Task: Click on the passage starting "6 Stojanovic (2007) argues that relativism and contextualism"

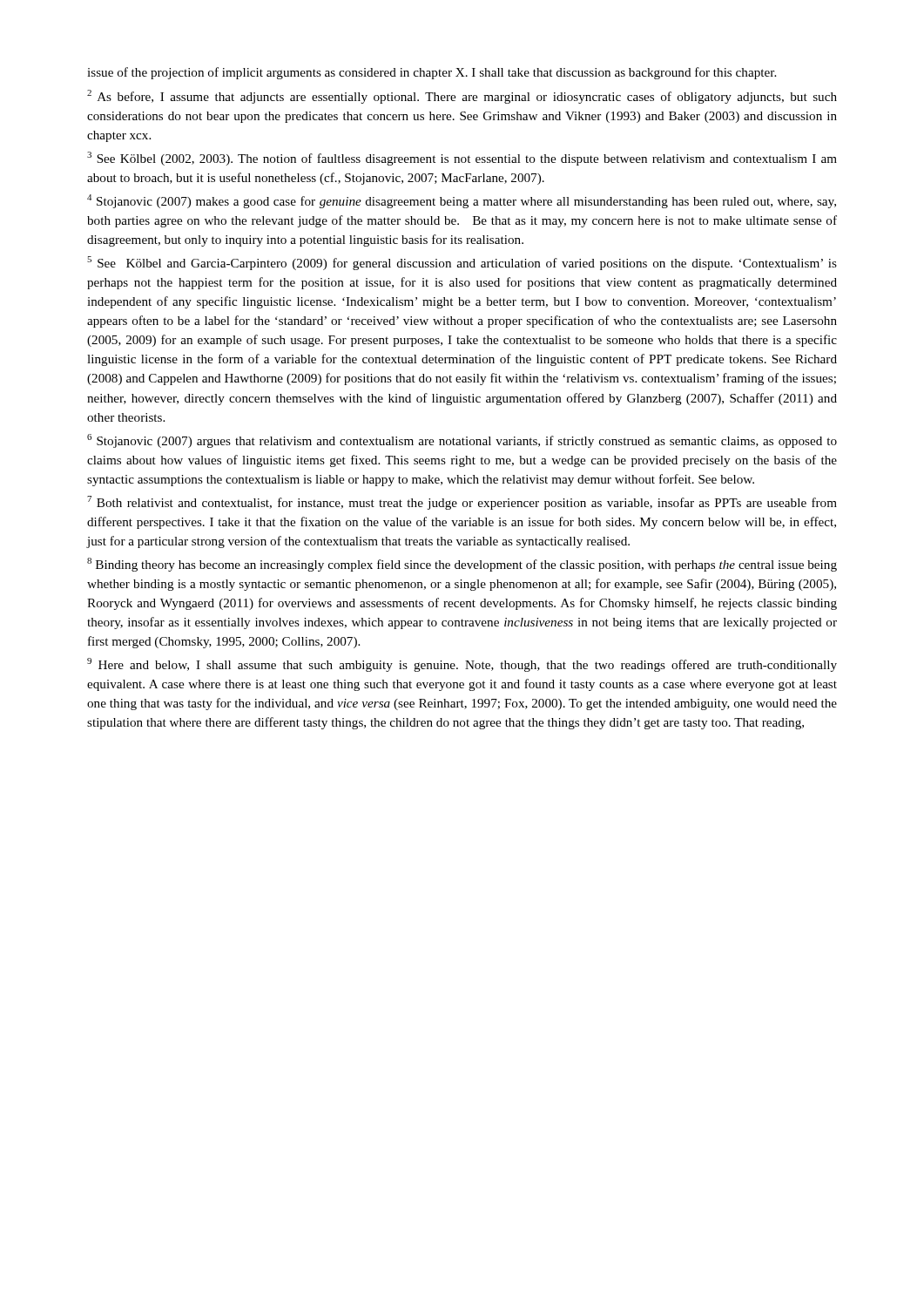Action: tap(462, 460)
